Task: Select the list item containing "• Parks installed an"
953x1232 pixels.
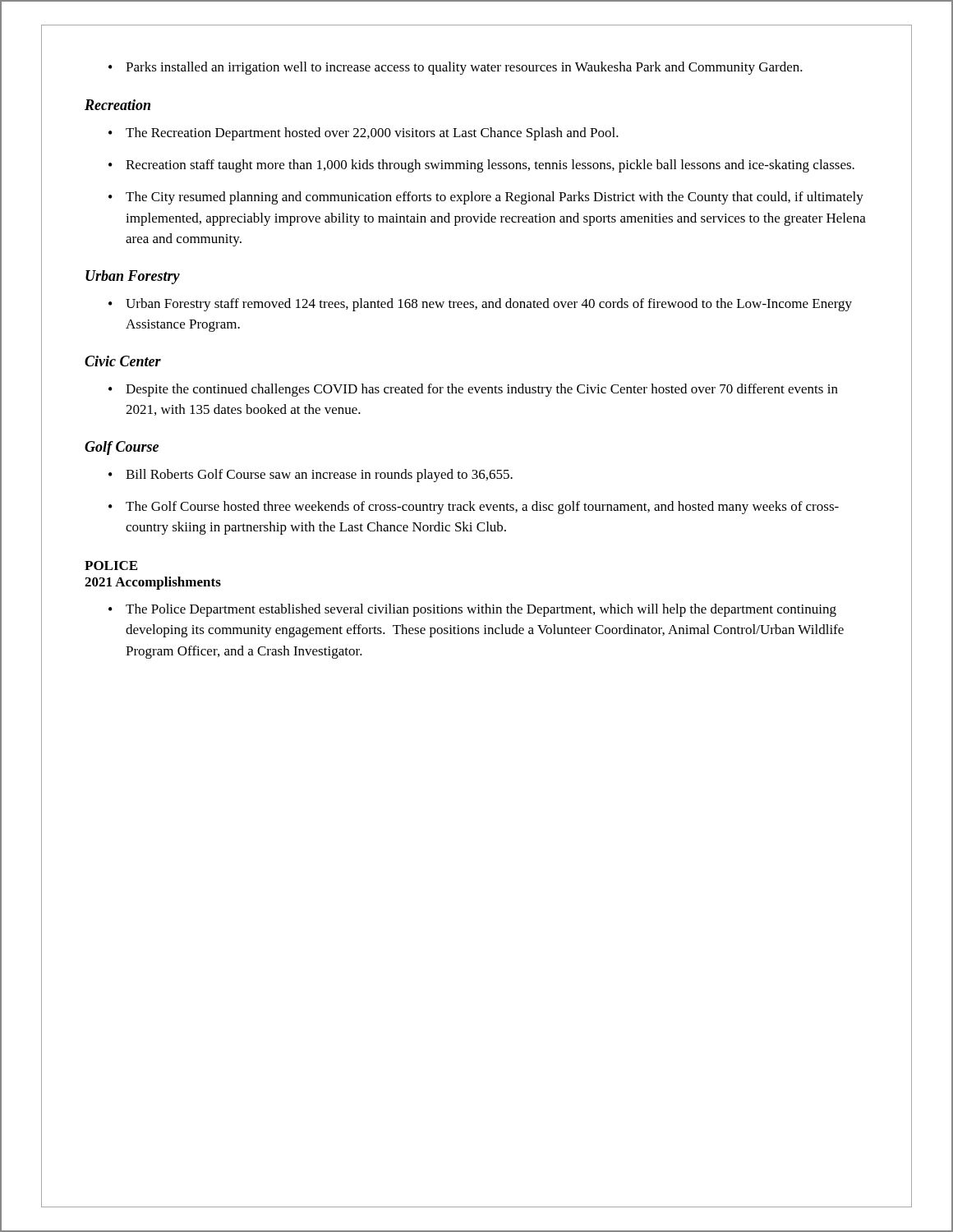Action: coord(455,68)
